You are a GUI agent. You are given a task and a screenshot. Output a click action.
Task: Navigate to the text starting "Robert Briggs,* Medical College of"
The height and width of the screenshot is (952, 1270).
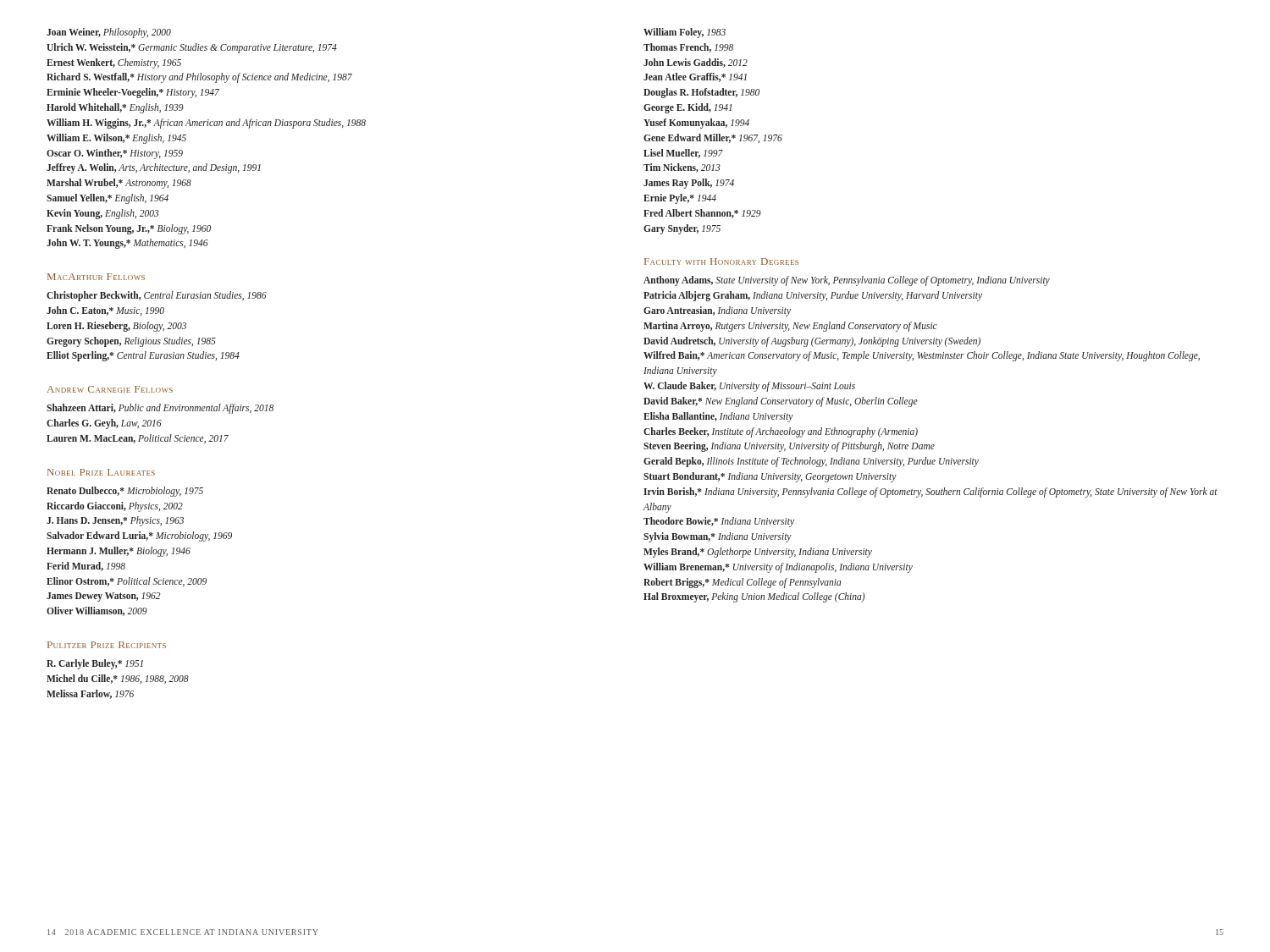742,582
